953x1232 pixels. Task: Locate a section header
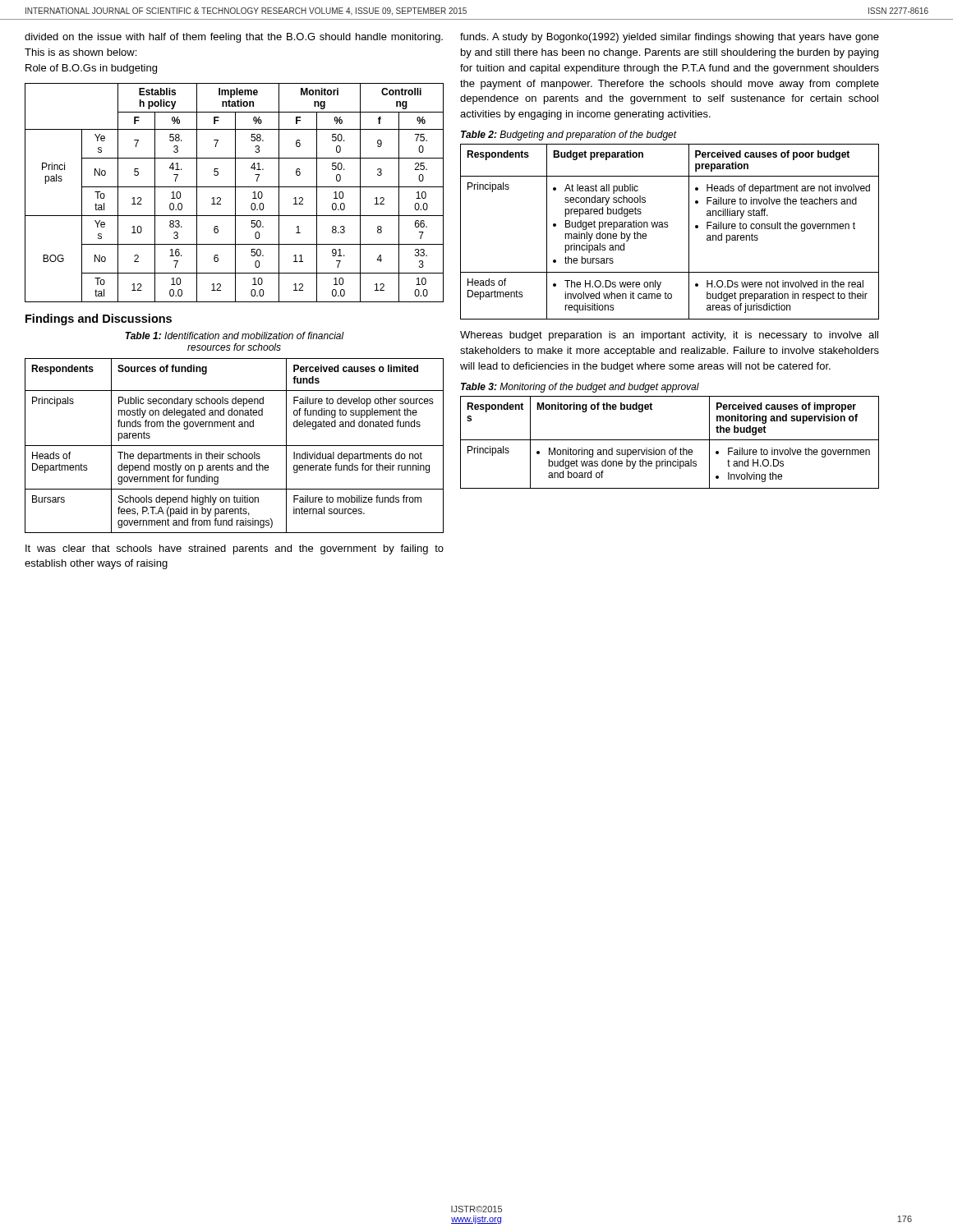98,318
